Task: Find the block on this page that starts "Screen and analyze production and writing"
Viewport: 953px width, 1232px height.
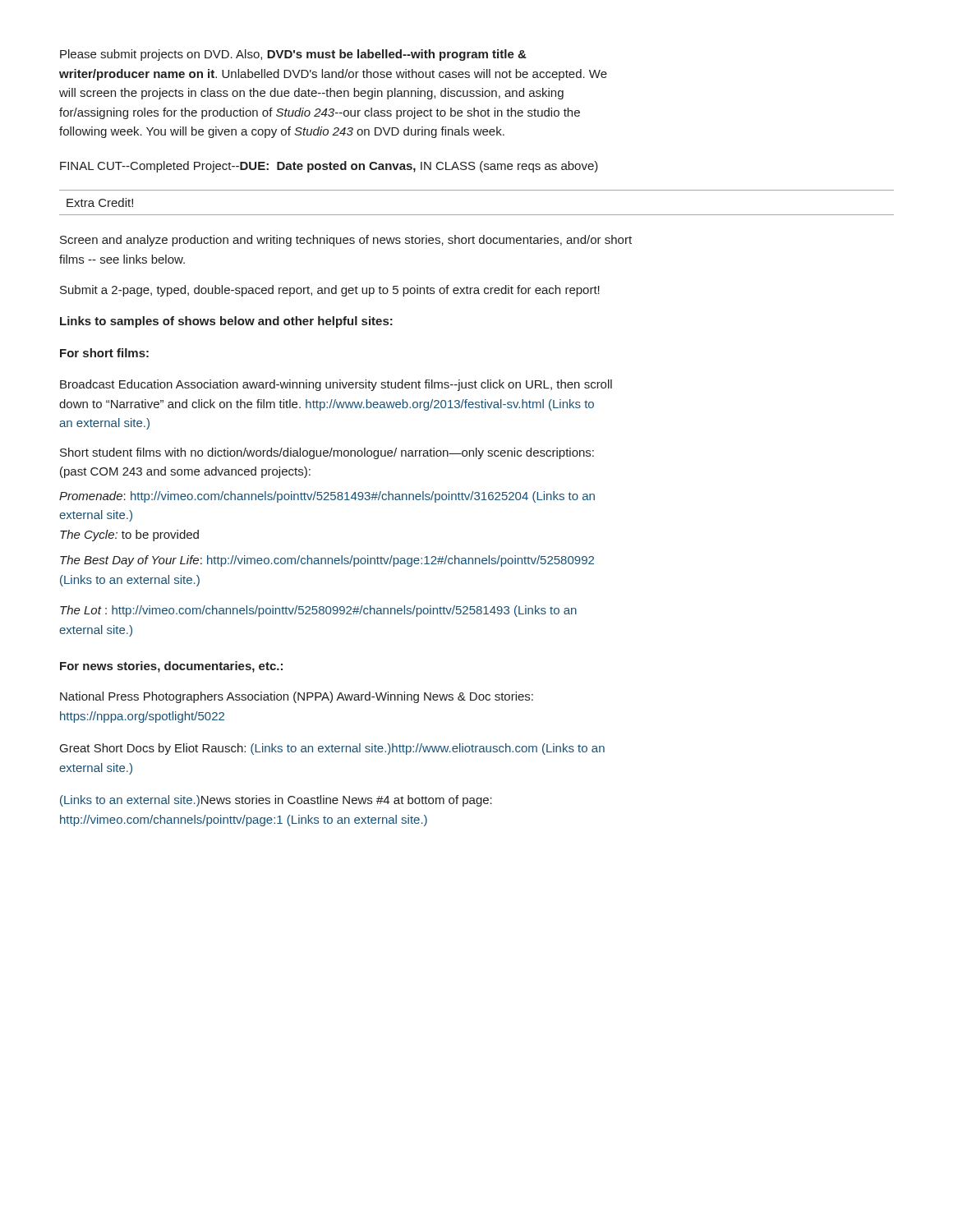Action: (346, 249)
